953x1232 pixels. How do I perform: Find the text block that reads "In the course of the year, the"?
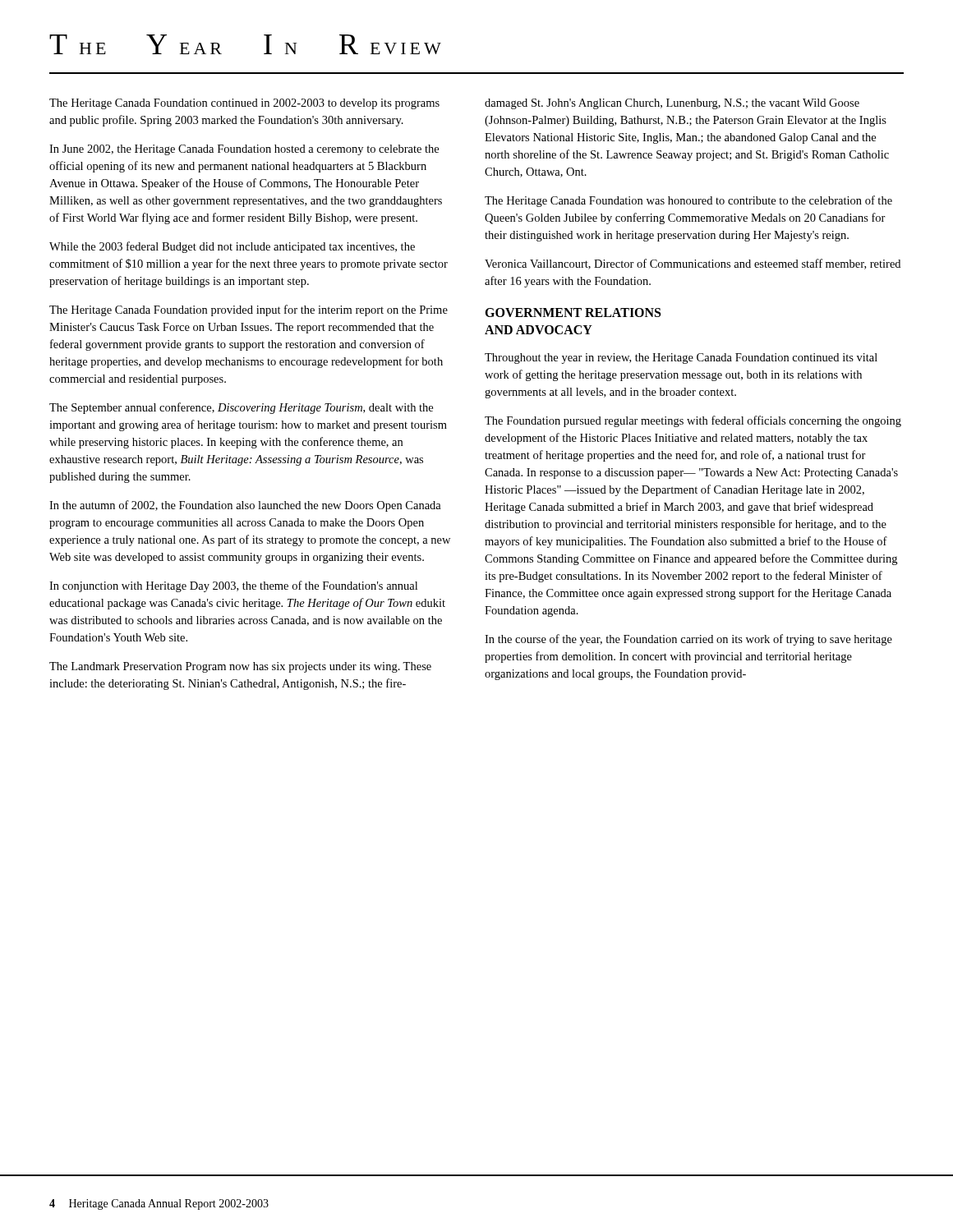pyautogui.click(x=688, y=656)
